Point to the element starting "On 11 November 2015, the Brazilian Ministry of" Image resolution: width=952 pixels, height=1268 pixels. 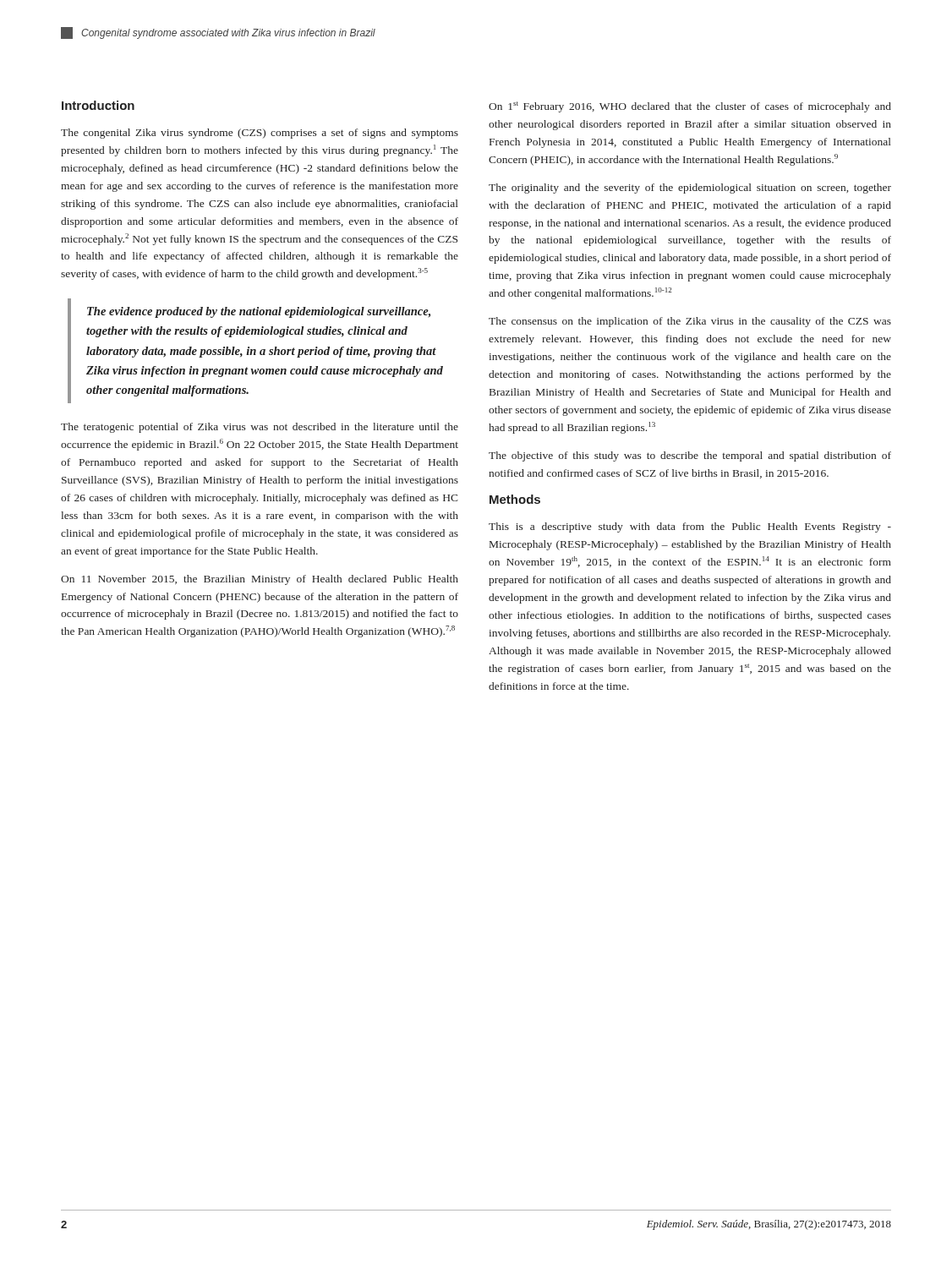(x=260, y=606)
